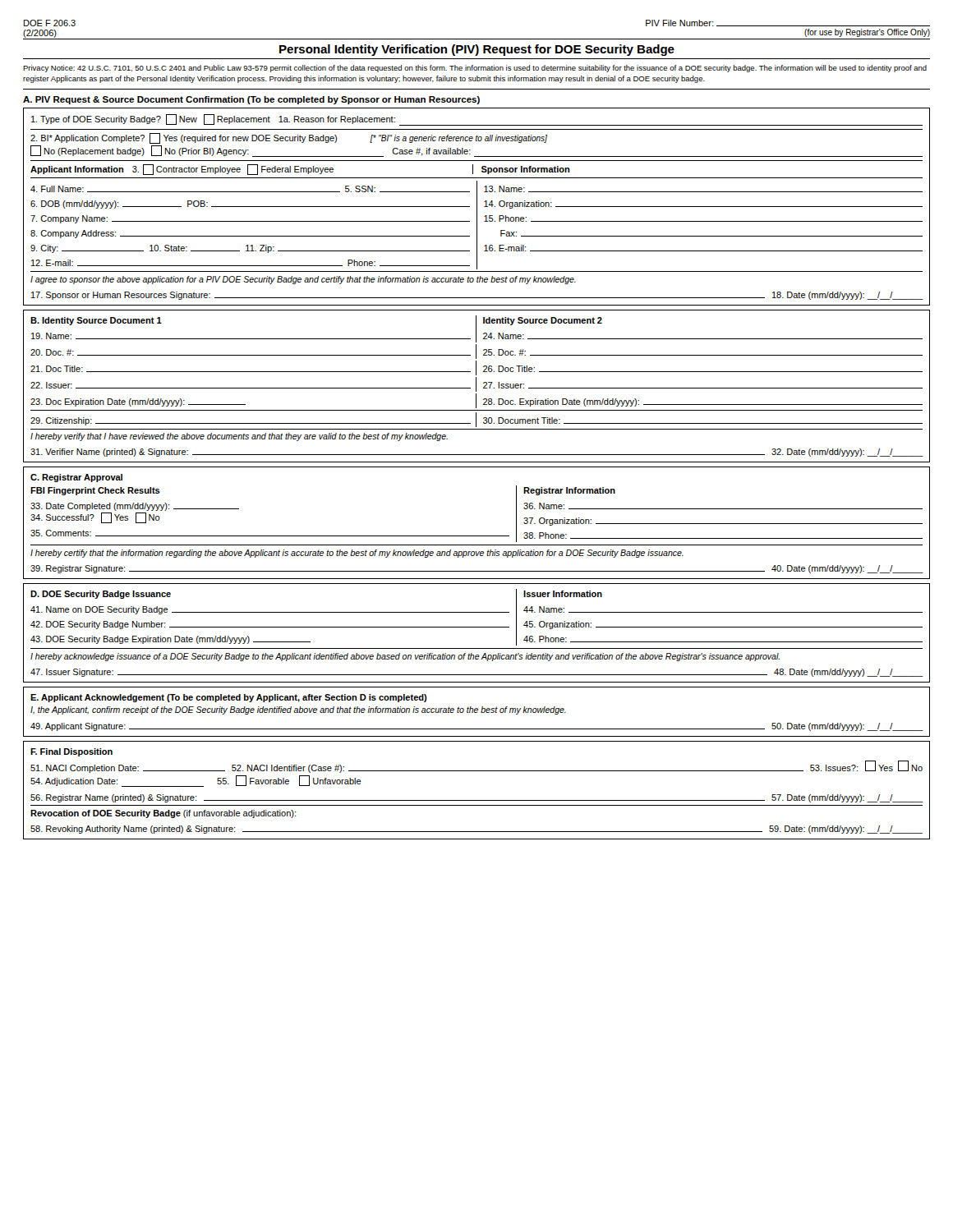Screen dimensions: 1232x953
Task: Select the block starting "Name on DOE"
Action: tap(270, 607)
